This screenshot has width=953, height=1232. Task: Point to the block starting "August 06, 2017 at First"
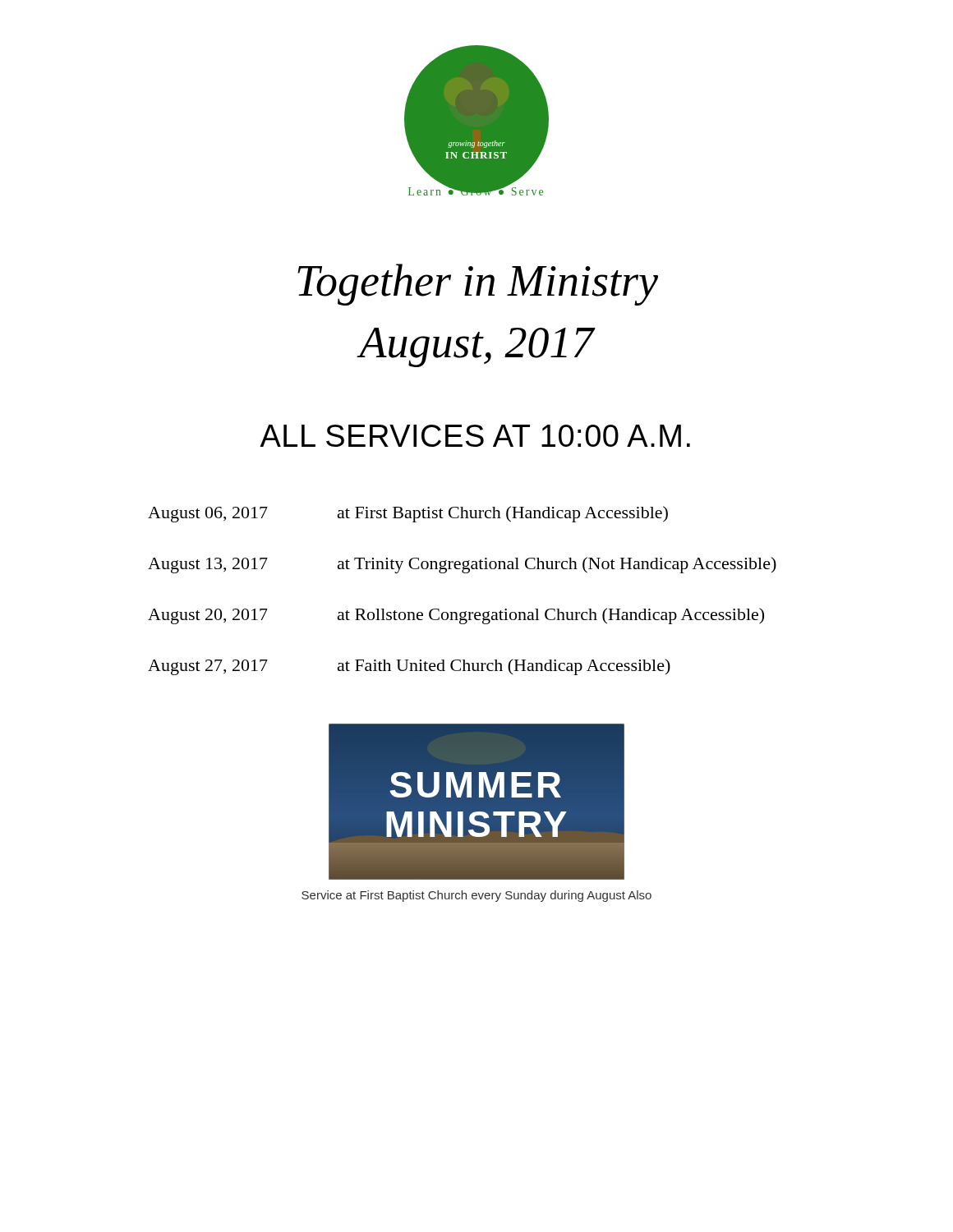coord(476,512)
